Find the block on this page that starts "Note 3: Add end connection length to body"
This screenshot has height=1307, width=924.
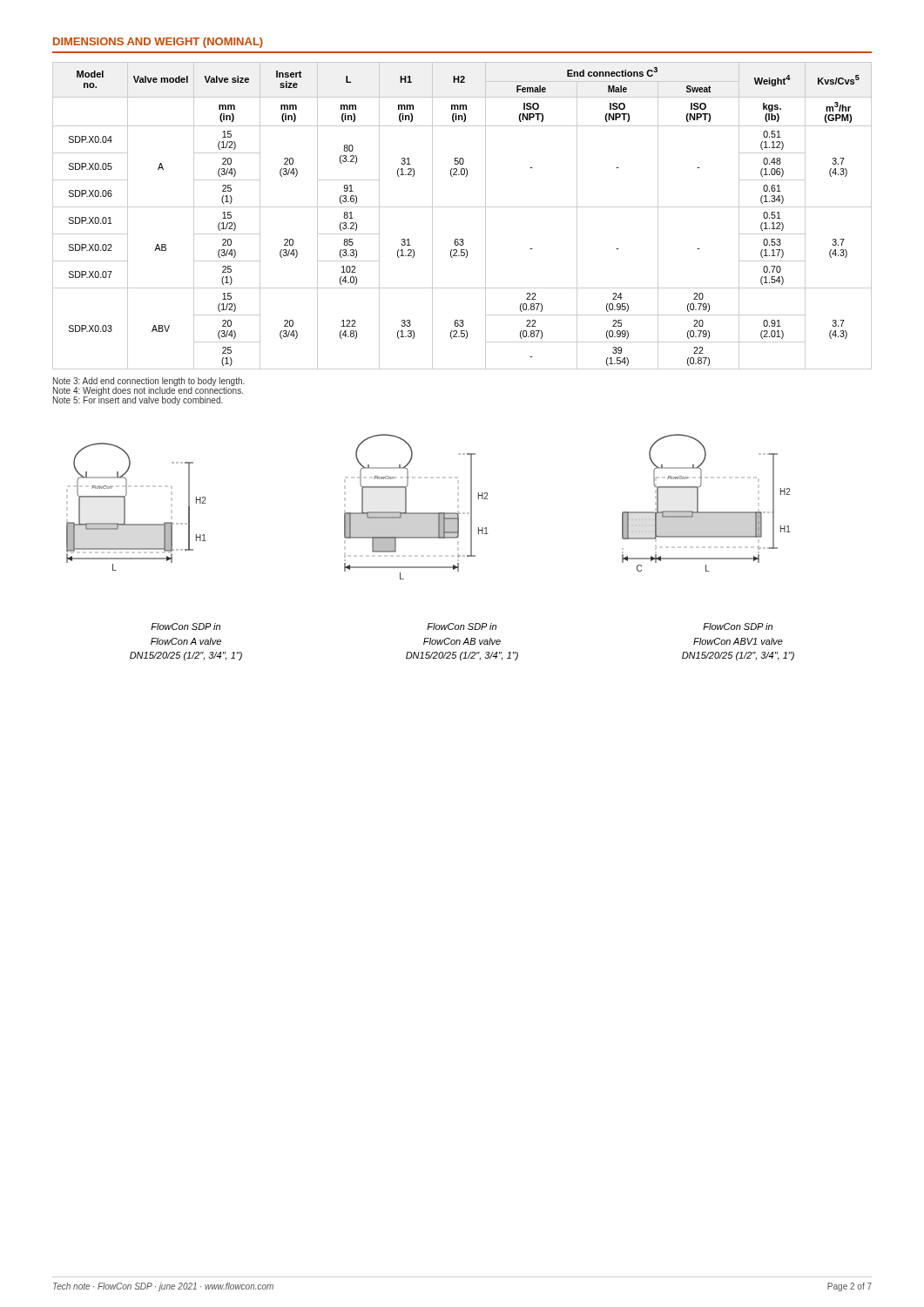pos(149,391)
